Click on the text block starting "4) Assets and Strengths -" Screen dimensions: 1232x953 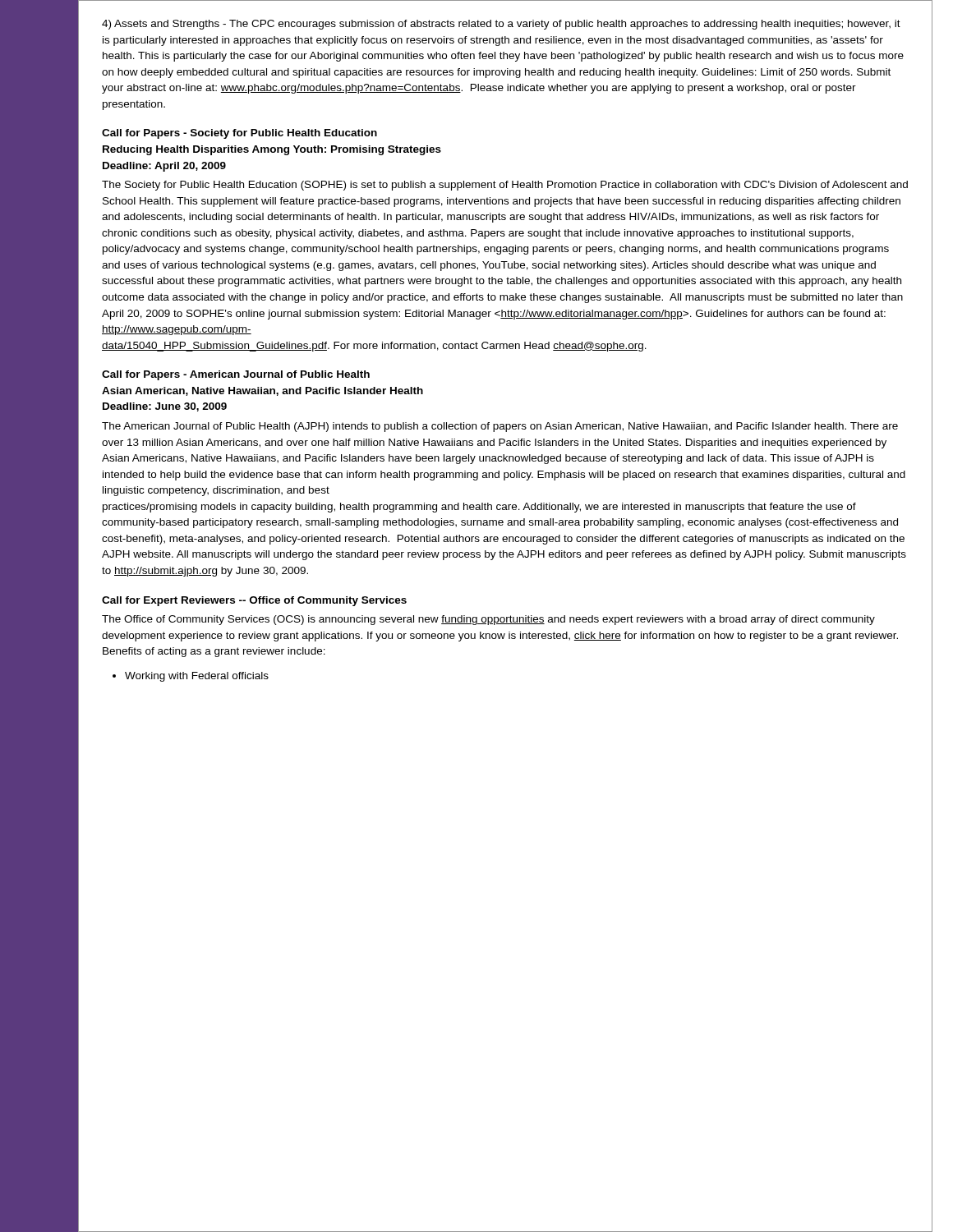(503, 64)
